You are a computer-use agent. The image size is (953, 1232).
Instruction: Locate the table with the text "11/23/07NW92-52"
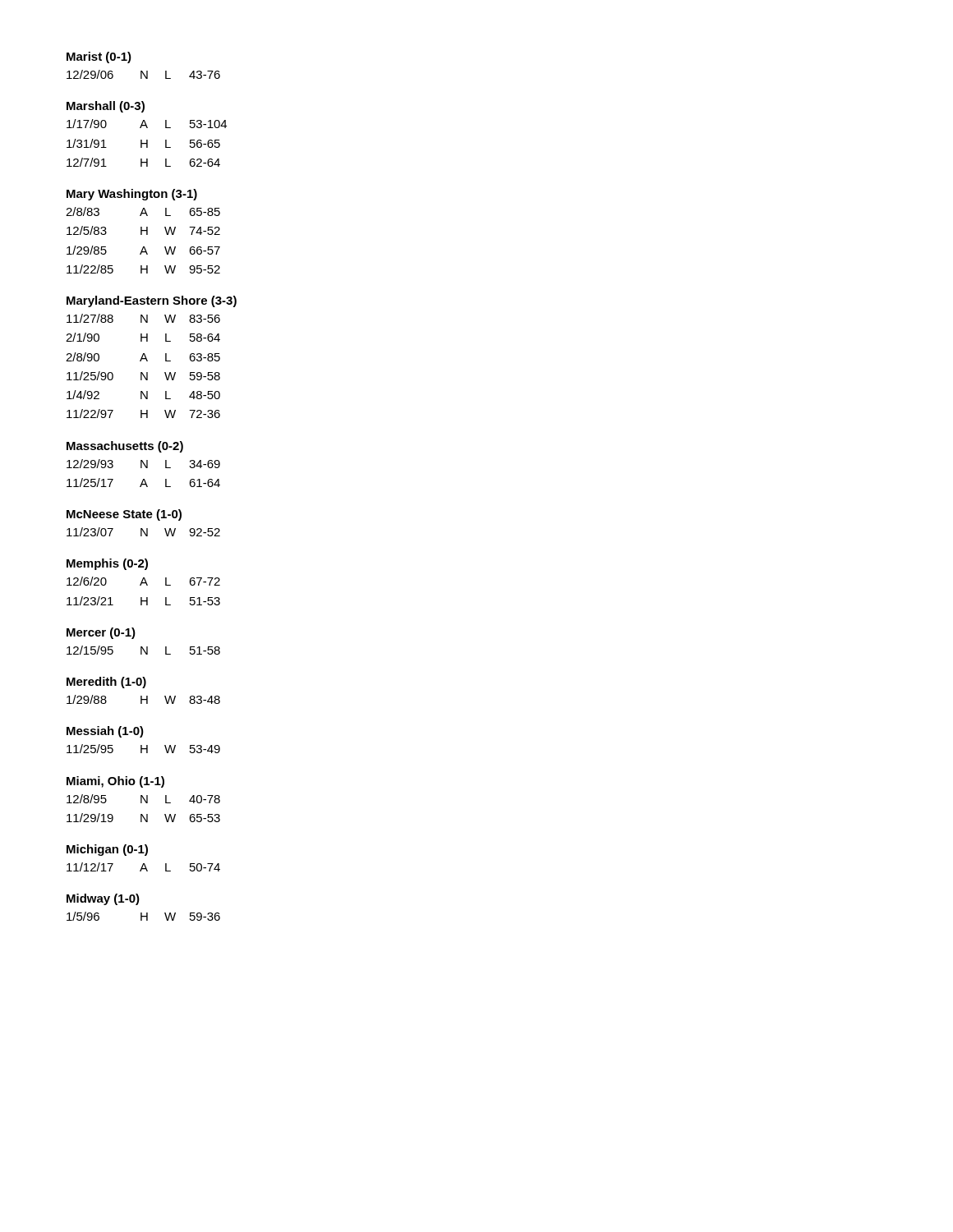tap(476, 532)
